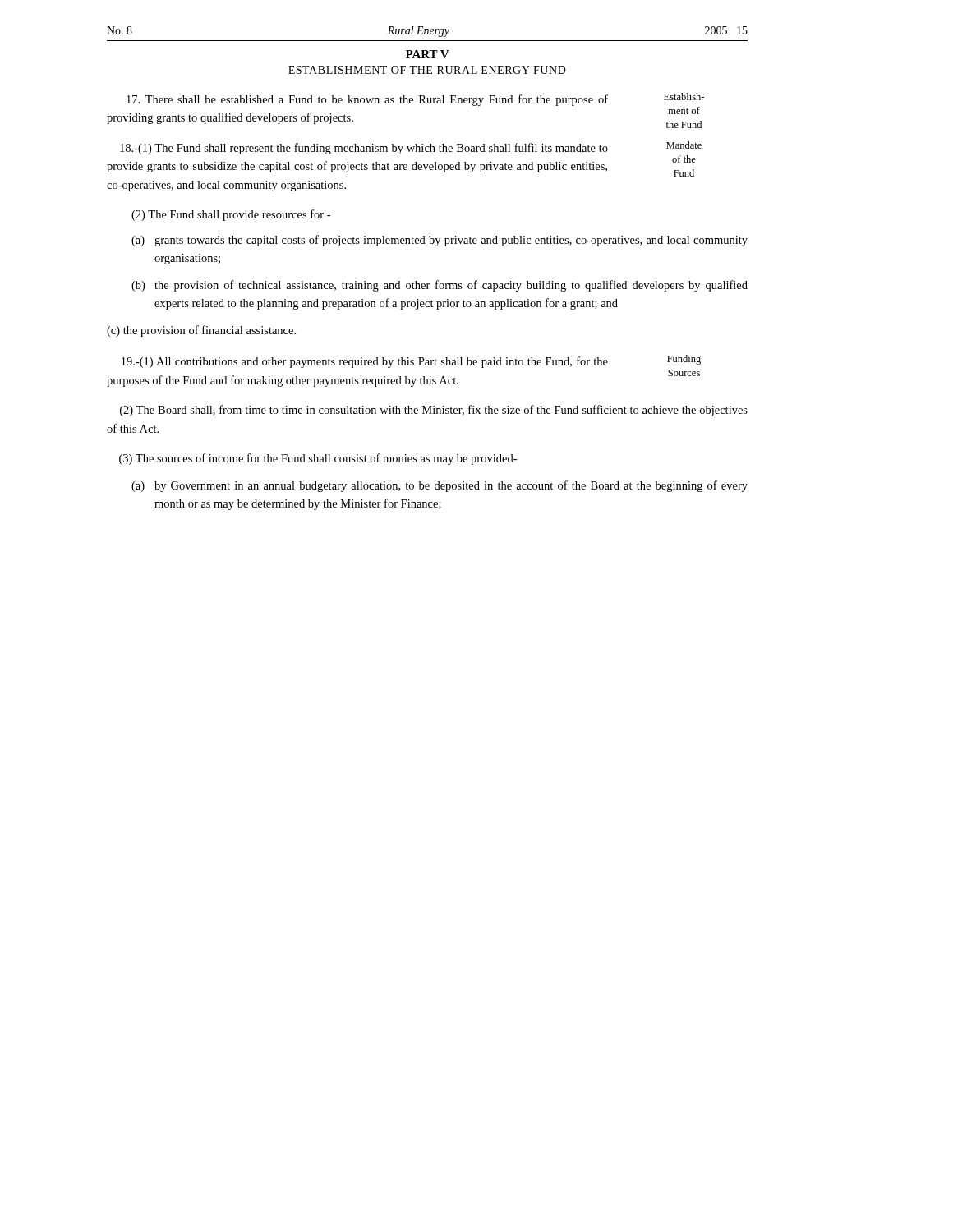953x1232 pixels.
Task: Click the passage that begins "-(1) All contributions and other"
Action: (x=357, y=371)
